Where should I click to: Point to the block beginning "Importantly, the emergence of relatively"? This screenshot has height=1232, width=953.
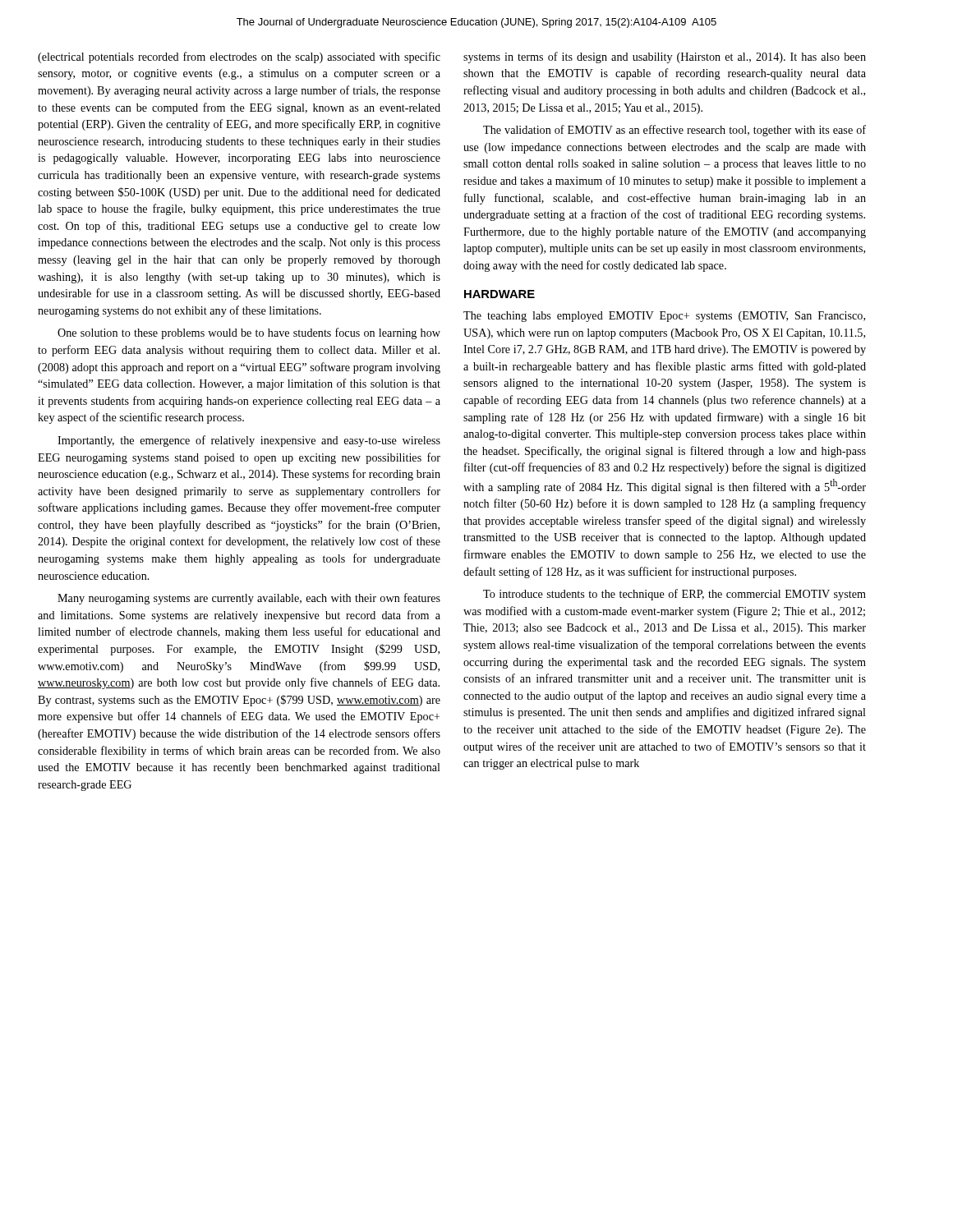coord(239,508)
